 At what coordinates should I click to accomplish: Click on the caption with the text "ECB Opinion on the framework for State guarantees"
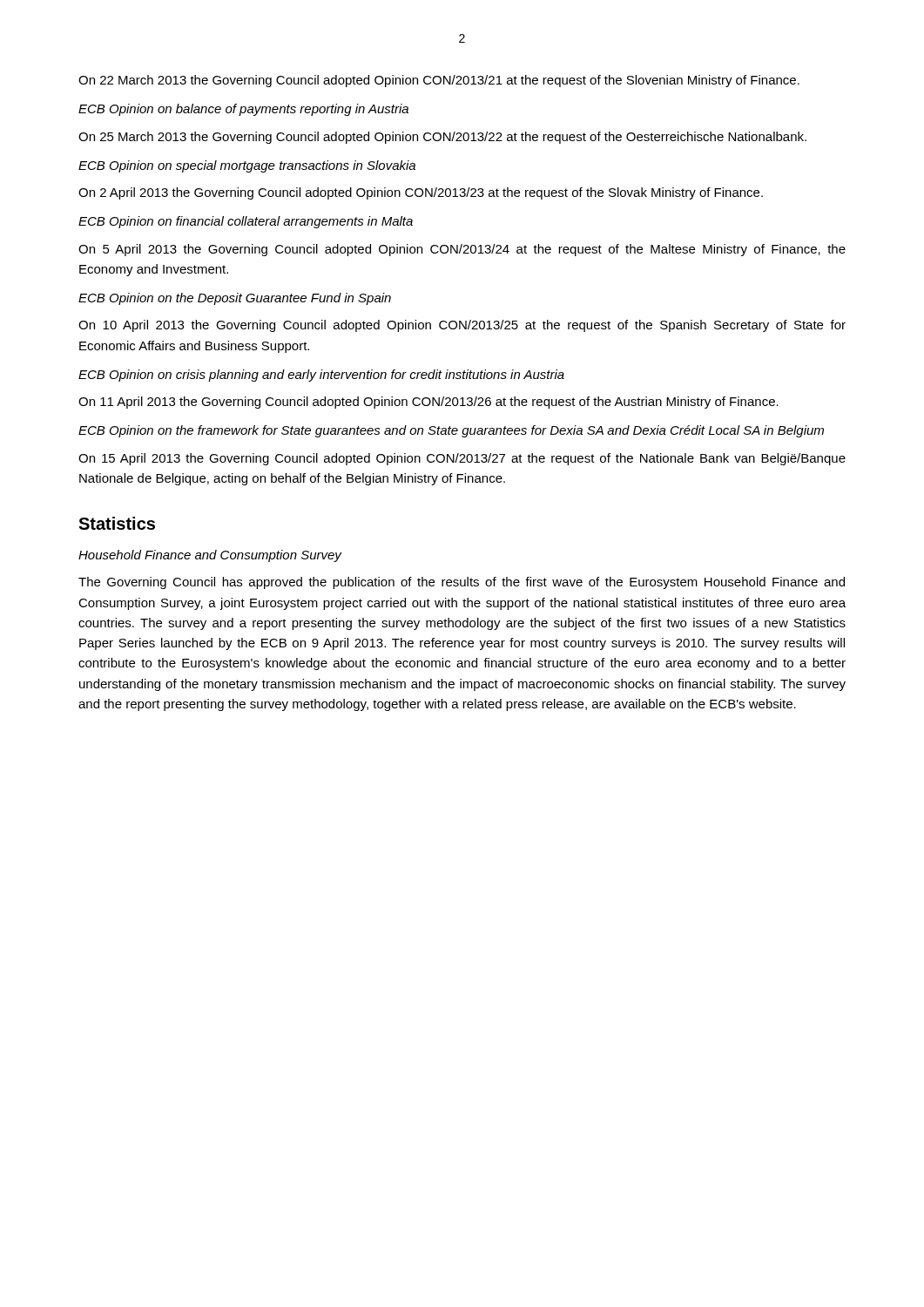click(451, 430)
